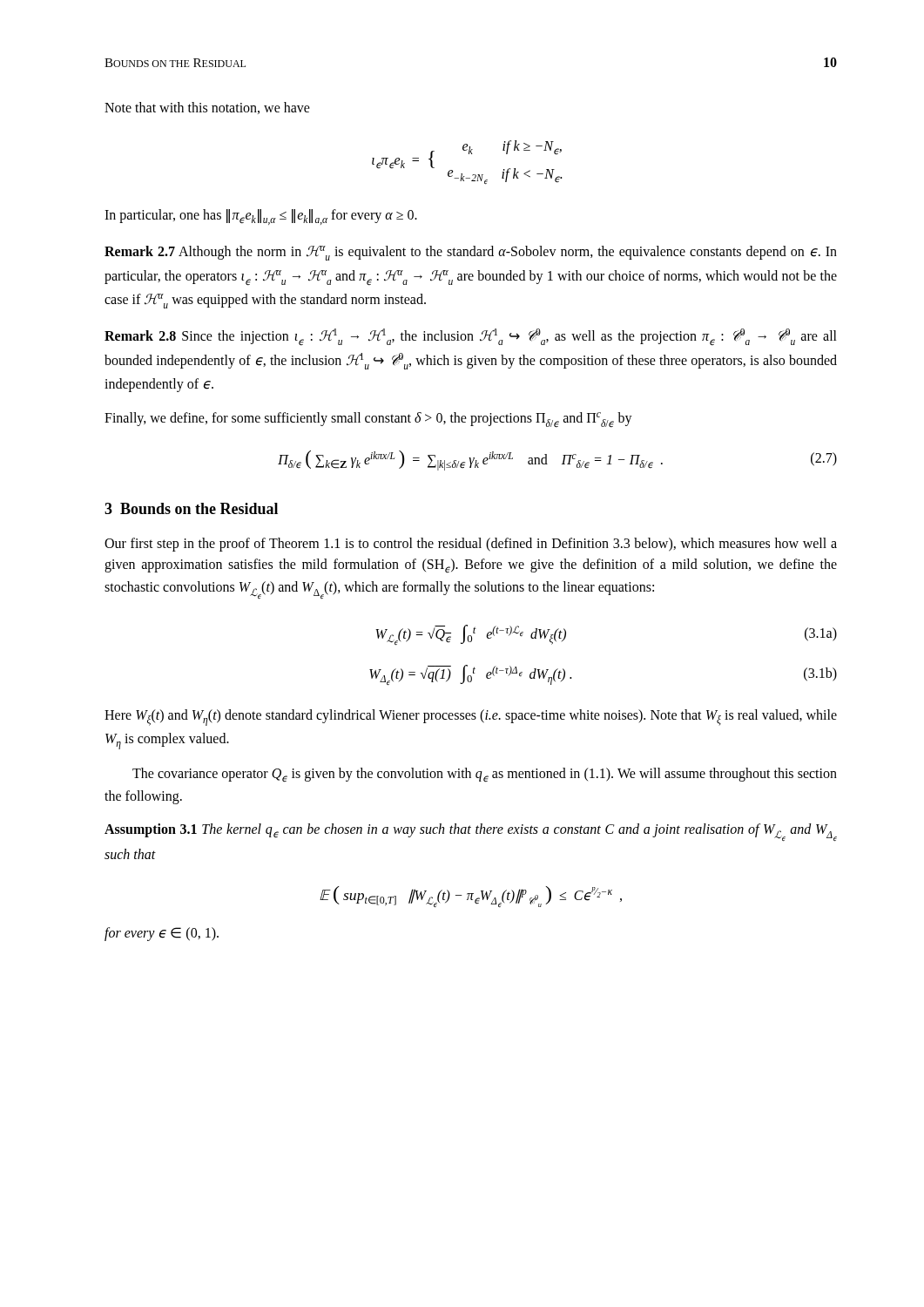Image resolution: width=924 pixels, height=1307 pixels.
Task: Click where it says "Note that with this notation, we have"
Action: [x=207, y=108]
